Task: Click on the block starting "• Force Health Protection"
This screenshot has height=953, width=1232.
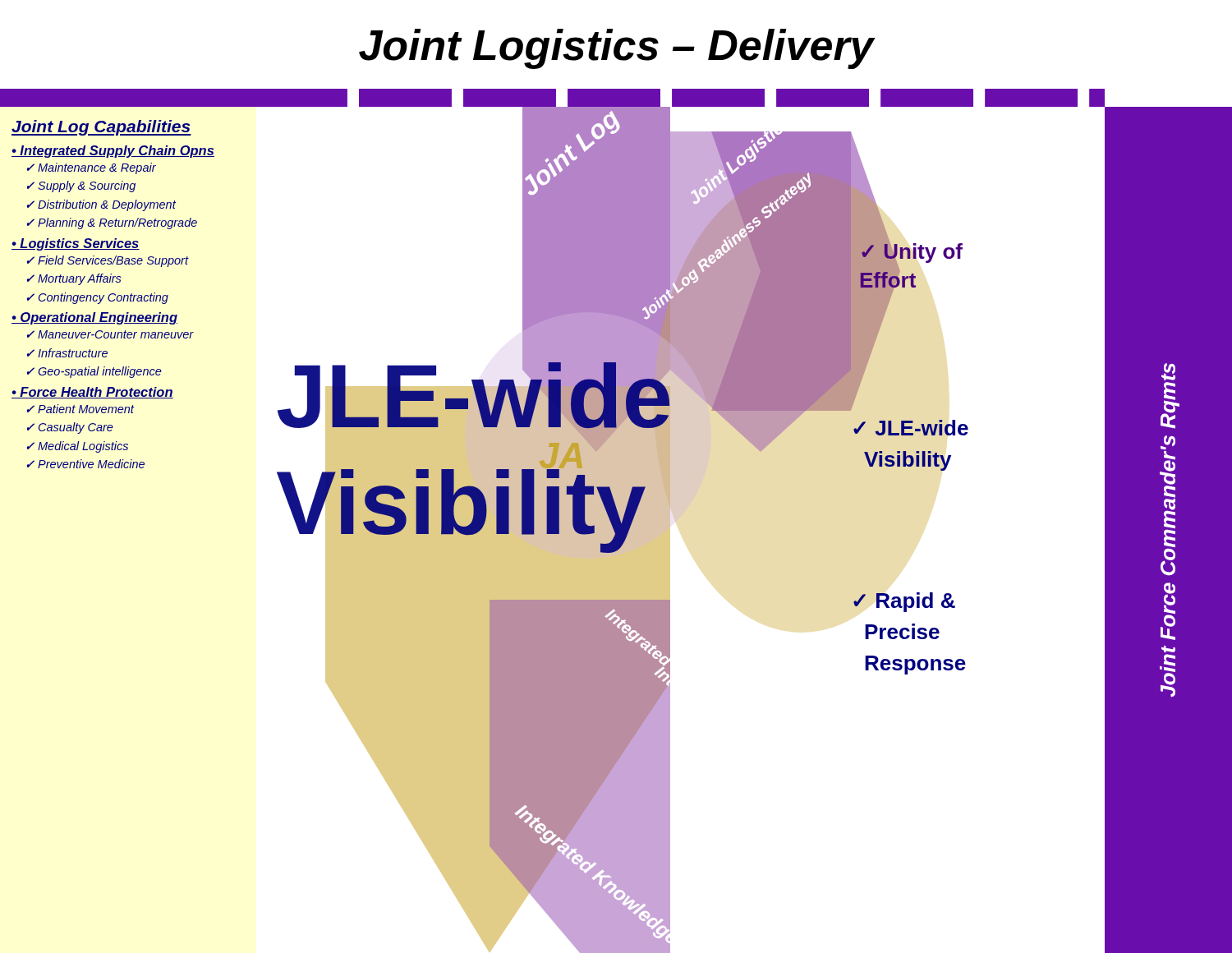Action: point(92,392)
